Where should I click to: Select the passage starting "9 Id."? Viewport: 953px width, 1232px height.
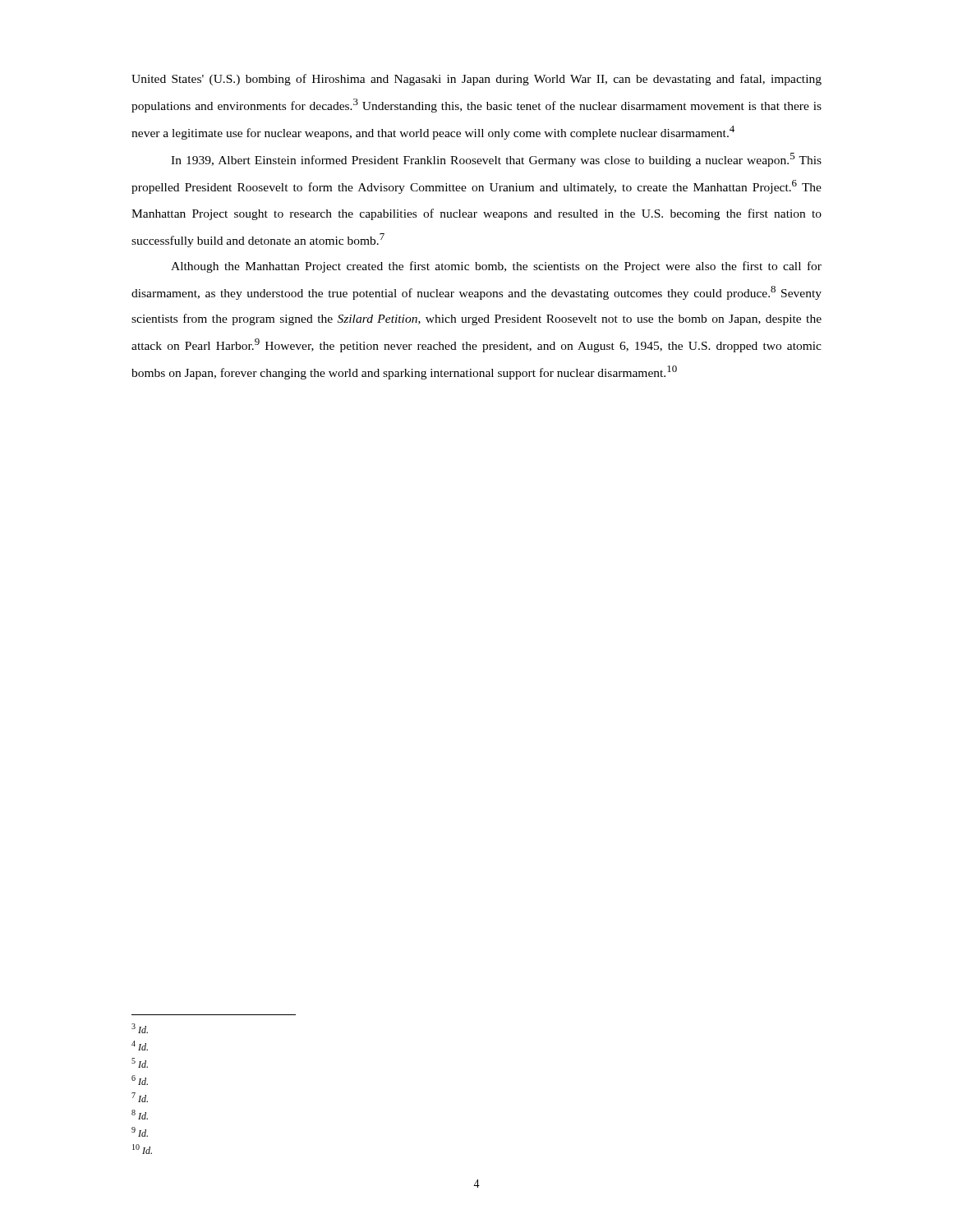coord(140,1132)
